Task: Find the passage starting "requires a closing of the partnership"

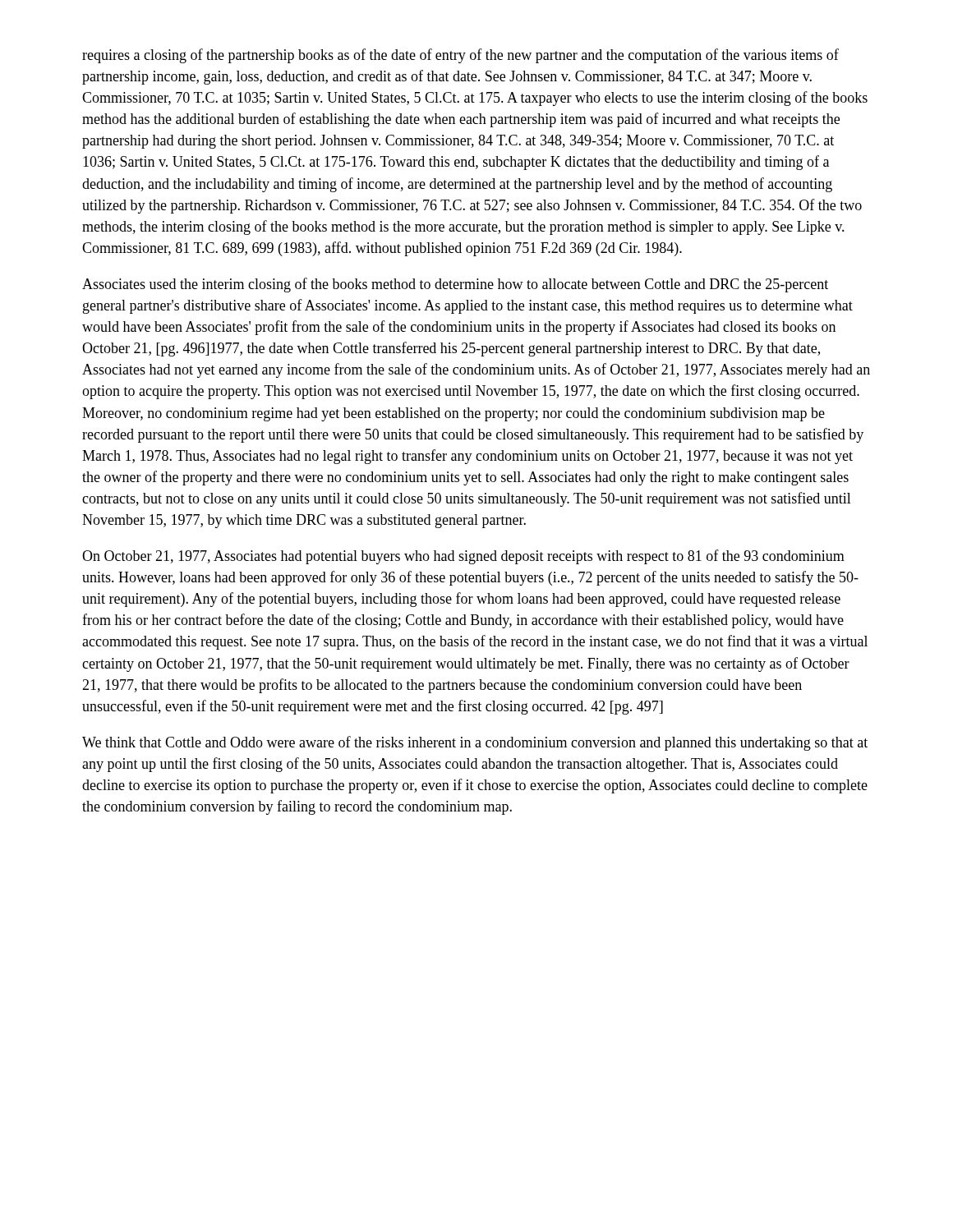Action: point(475,151)
